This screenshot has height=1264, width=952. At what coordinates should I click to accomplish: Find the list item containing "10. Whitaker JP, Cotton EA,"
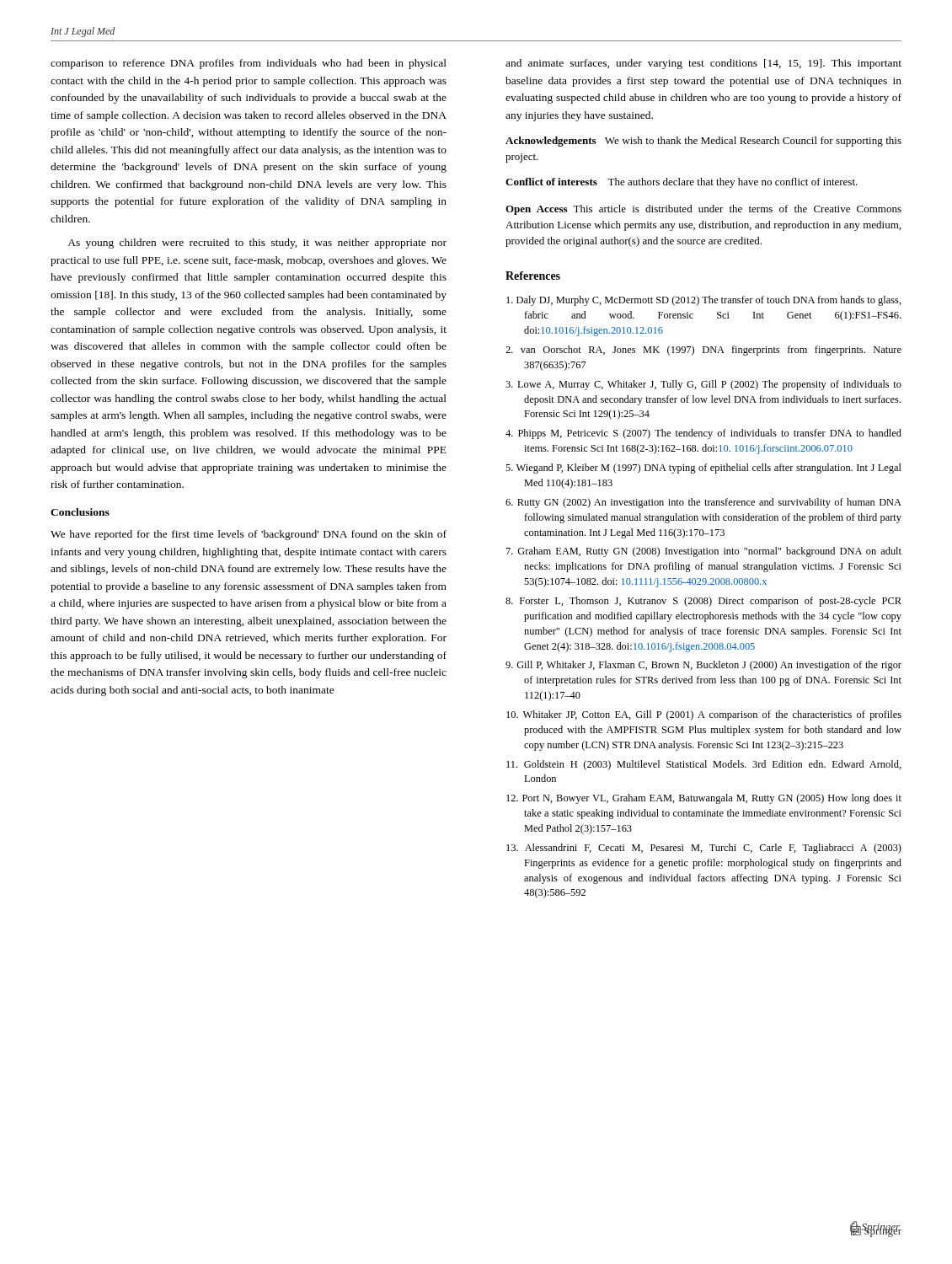point(703,730)
